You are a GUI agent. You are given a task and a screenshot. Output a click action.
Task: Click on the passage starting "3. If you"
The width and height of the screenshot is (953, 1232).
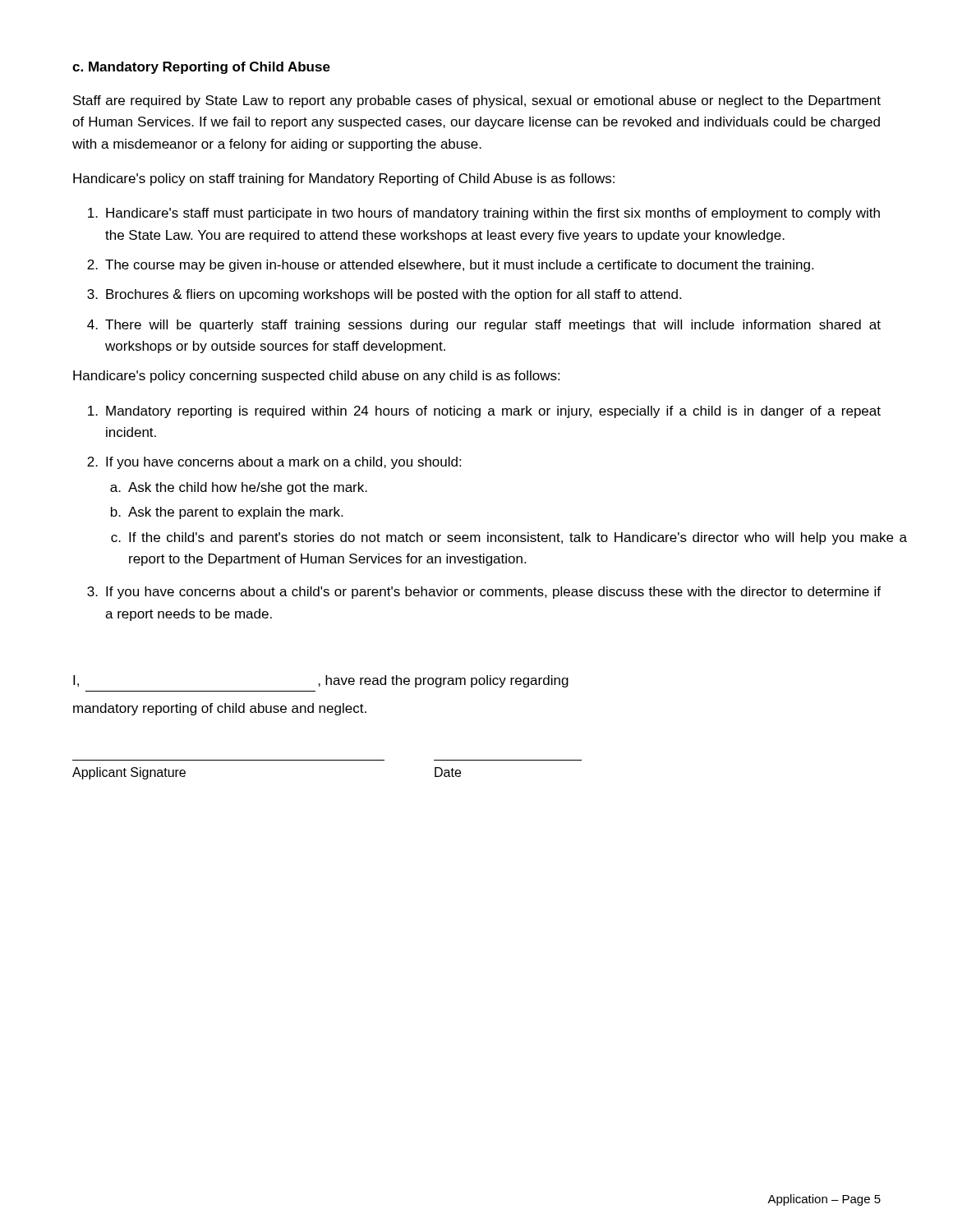[476, 603]
